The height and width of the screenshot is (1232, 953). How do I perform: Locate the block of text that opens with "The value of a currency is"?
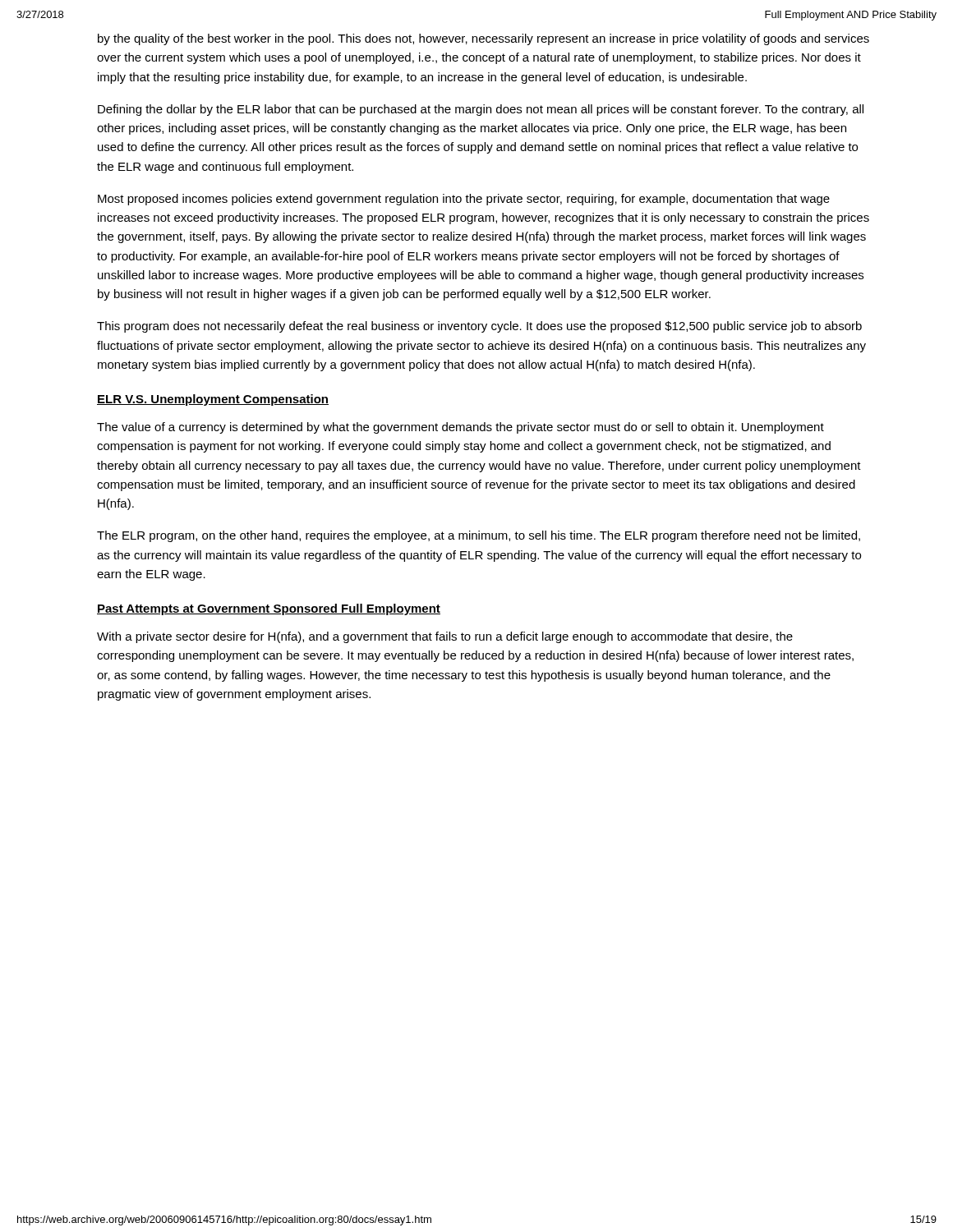(x=479, y=465)
